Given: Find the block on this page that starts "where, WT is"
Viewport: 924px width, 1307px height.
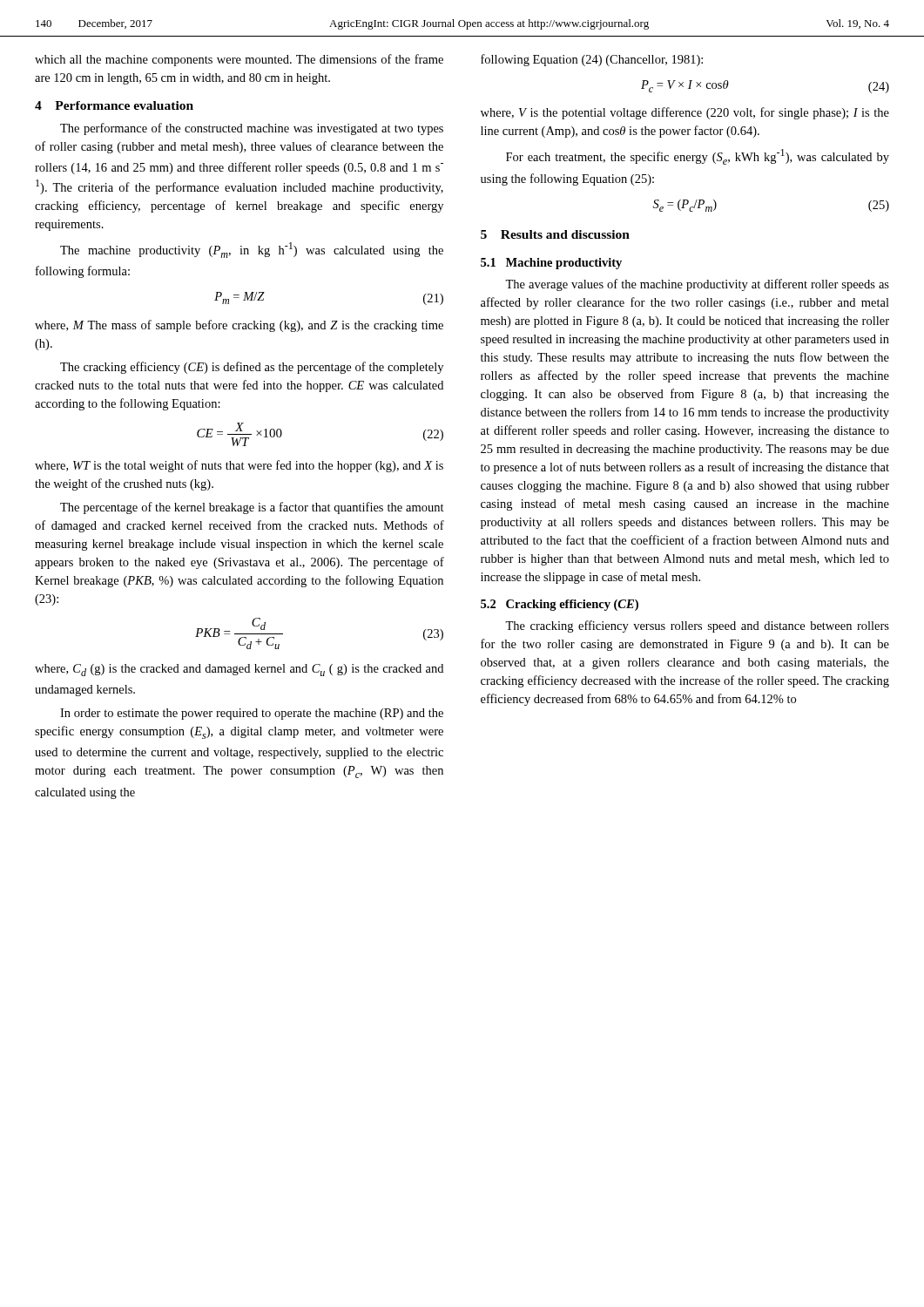Looking at the screenshot, I should tap(239, 532).
